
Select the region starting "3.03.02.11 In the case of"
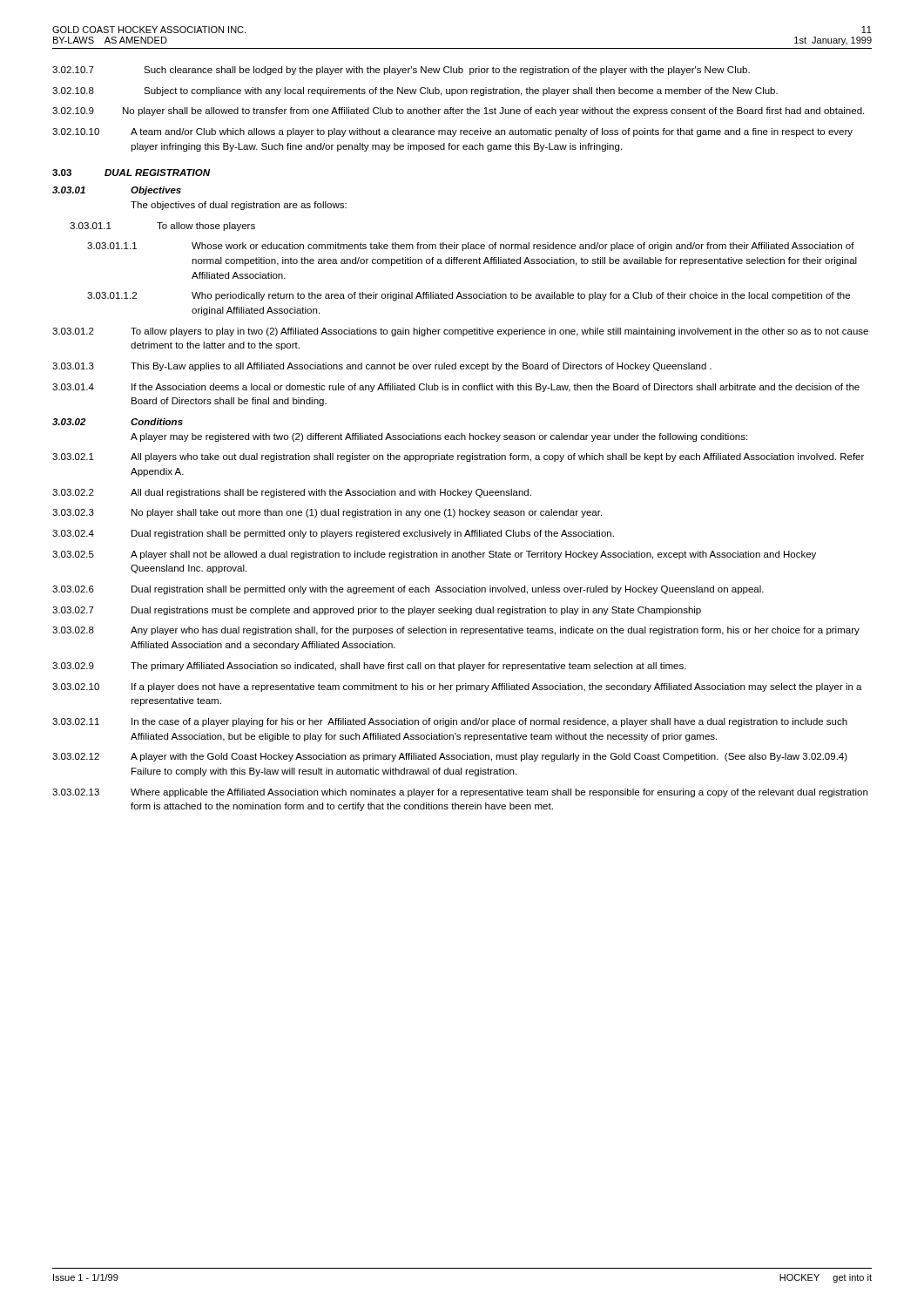coord(462,729)
